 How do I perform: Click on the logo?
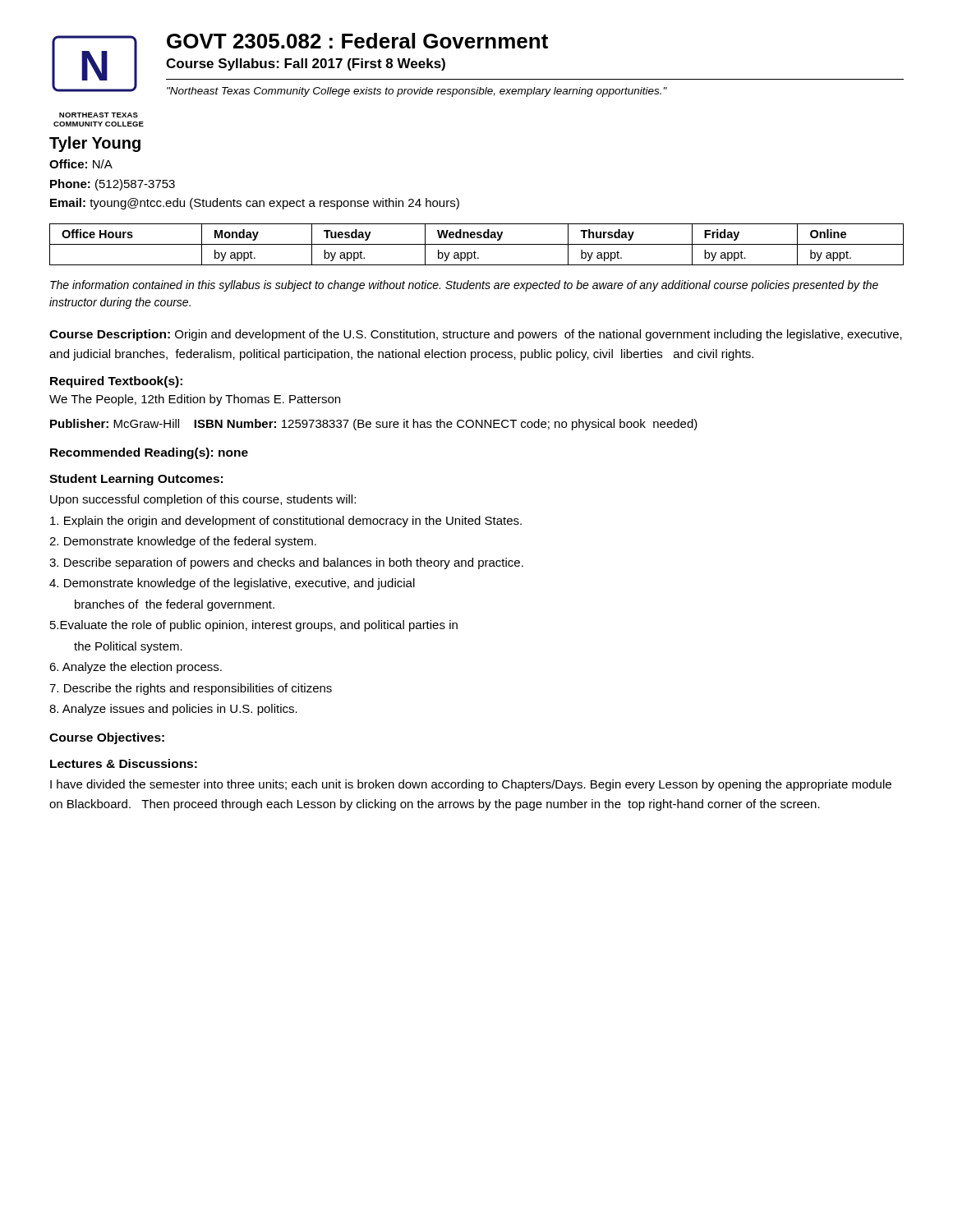[99, 81]
